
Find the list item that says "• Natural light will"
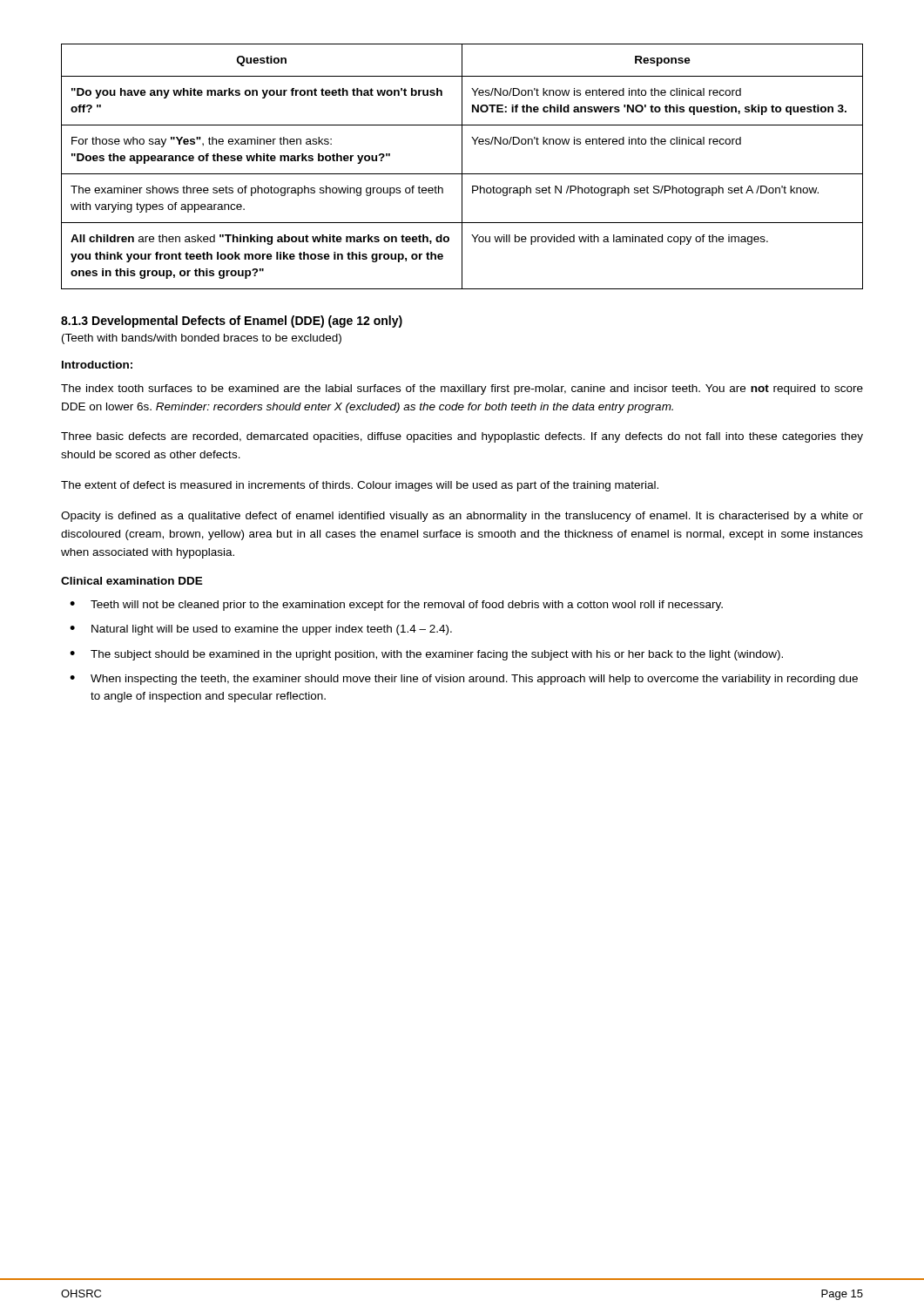tap(261, 630)
